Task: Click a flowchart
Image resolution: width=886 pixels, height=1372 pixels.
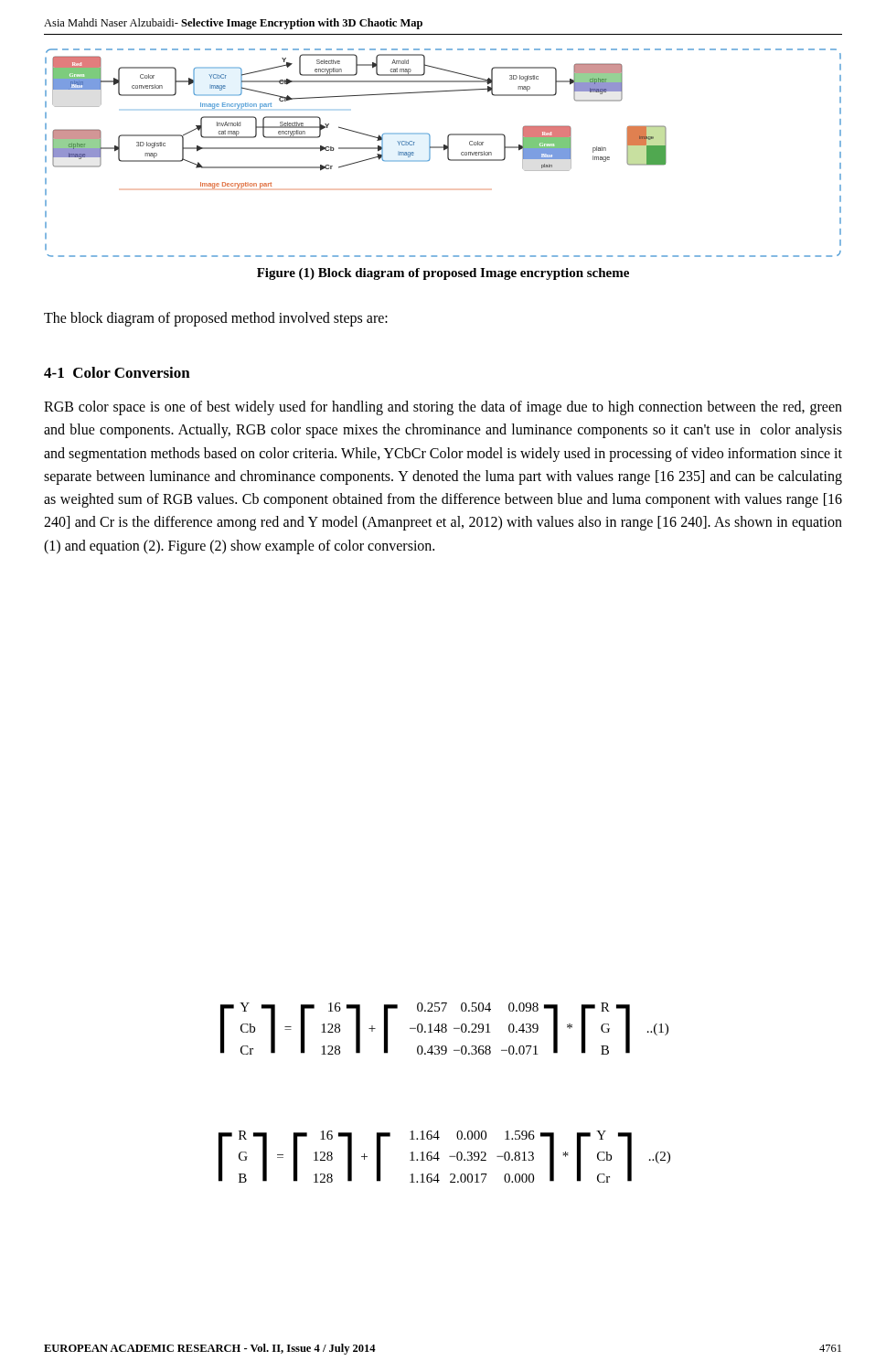Action: [443, 153]
